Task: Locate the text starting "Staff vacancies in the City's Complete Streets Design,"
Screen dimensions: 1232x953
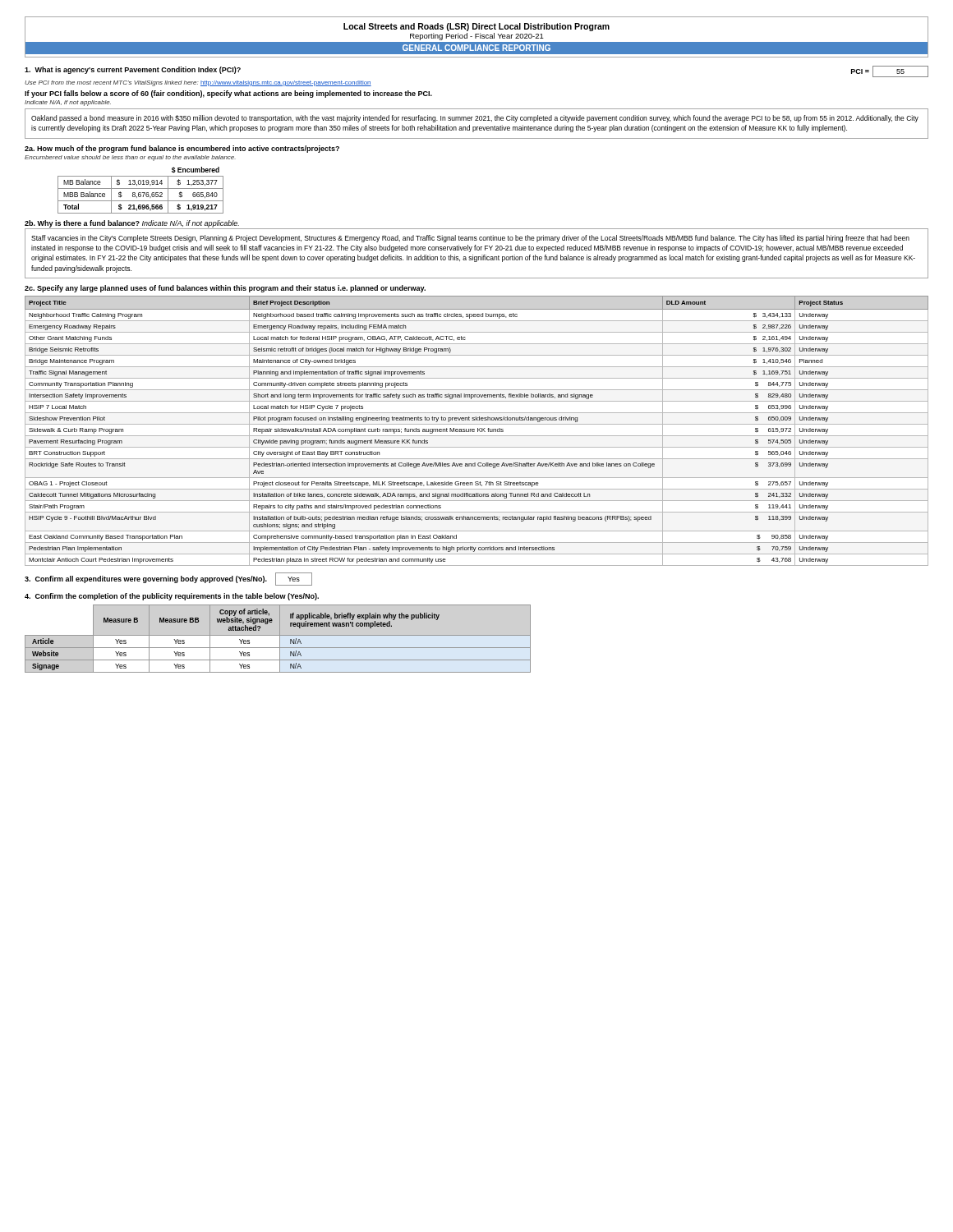Action: tap(473, 253)
